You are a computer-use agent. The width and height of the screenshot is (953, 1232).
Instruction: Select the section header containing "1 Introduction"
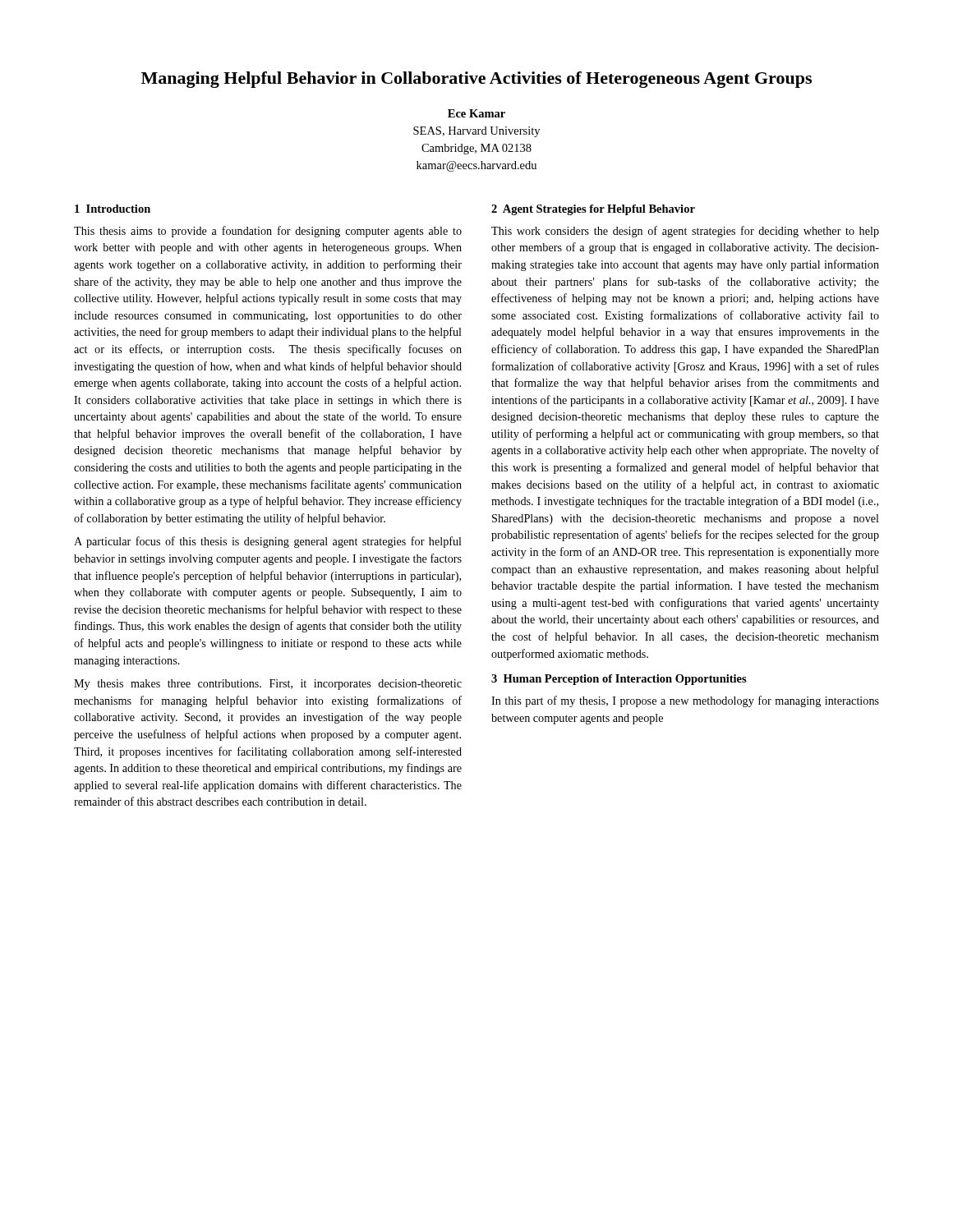tap(112, 208)
